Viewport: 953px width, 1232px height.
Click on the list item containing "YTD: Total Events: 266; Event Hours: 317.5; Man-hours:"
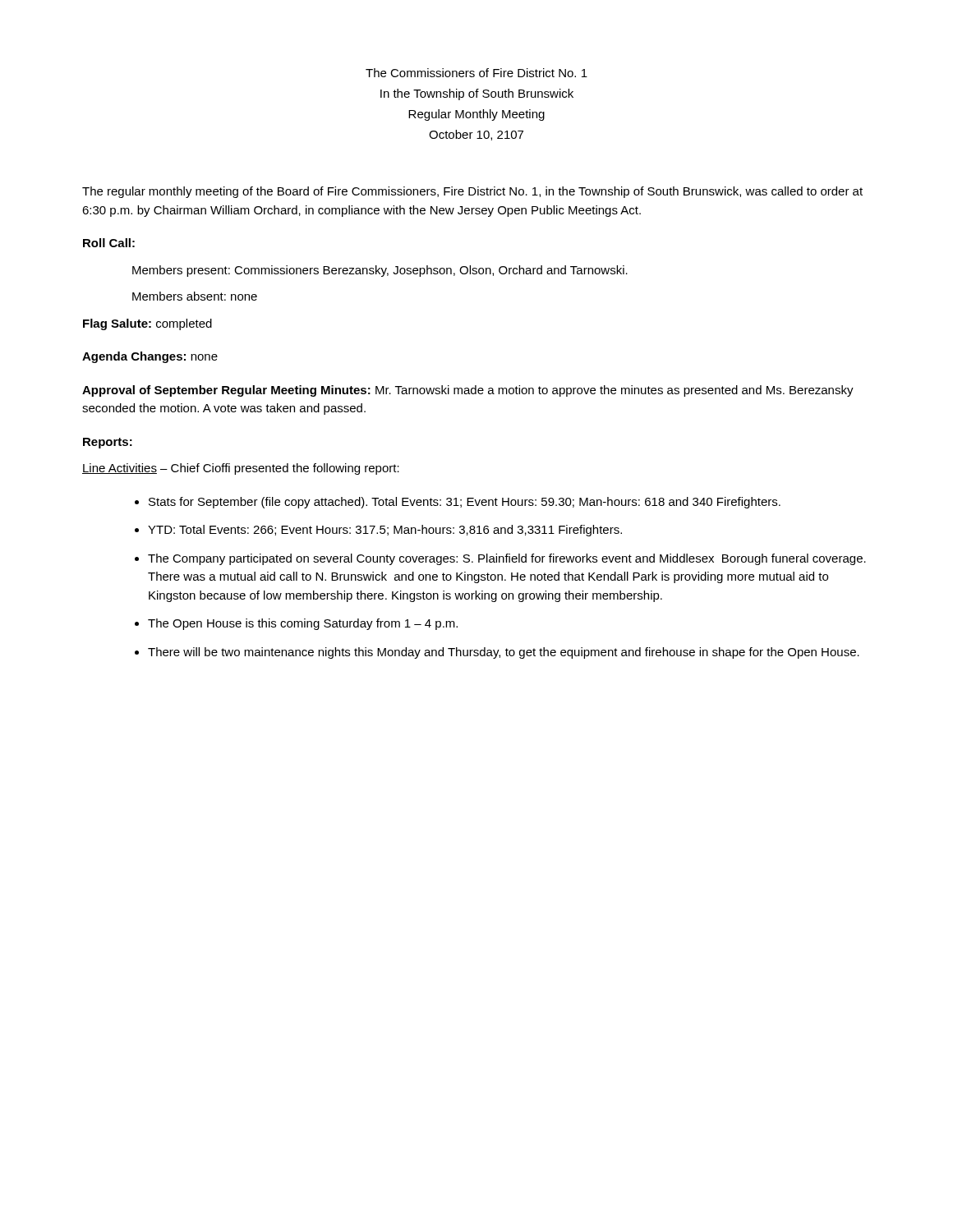385,529
